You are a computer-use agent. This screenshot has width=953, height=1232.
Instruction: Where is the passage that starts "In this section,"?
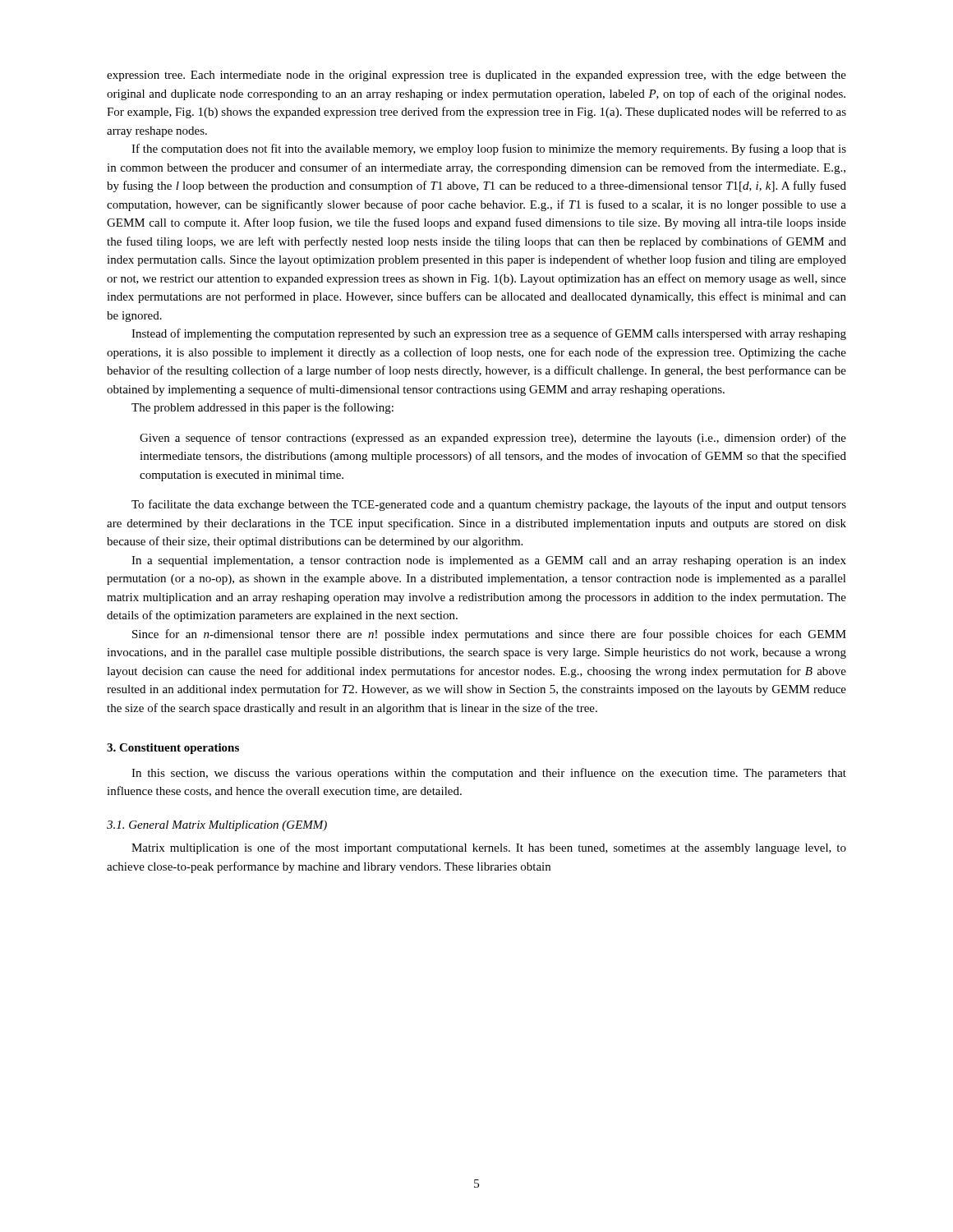pyautogui.click(x=476, y=782)
